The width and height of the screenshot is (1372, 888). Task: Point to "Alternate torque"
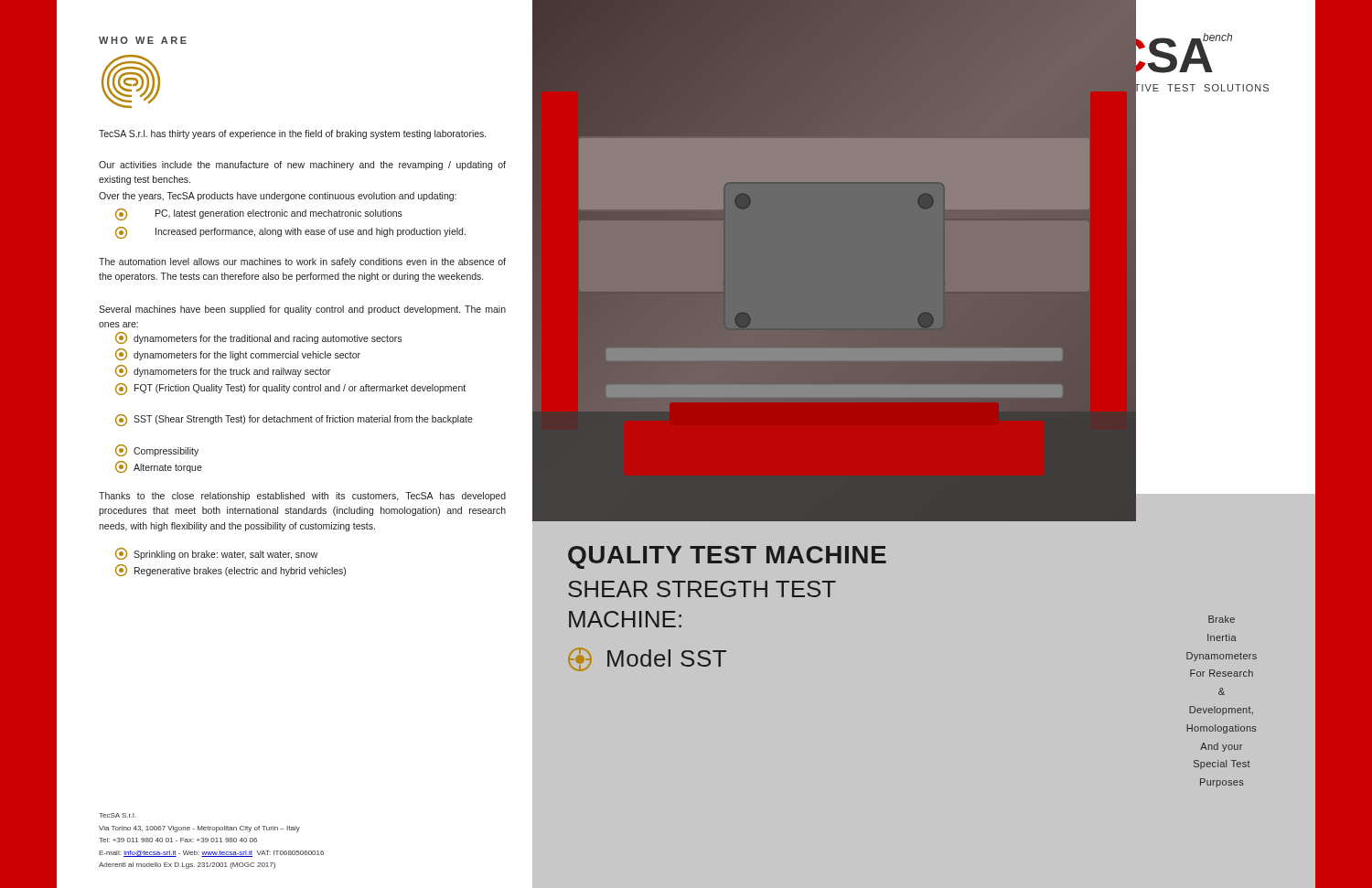(x=158, y=469)
